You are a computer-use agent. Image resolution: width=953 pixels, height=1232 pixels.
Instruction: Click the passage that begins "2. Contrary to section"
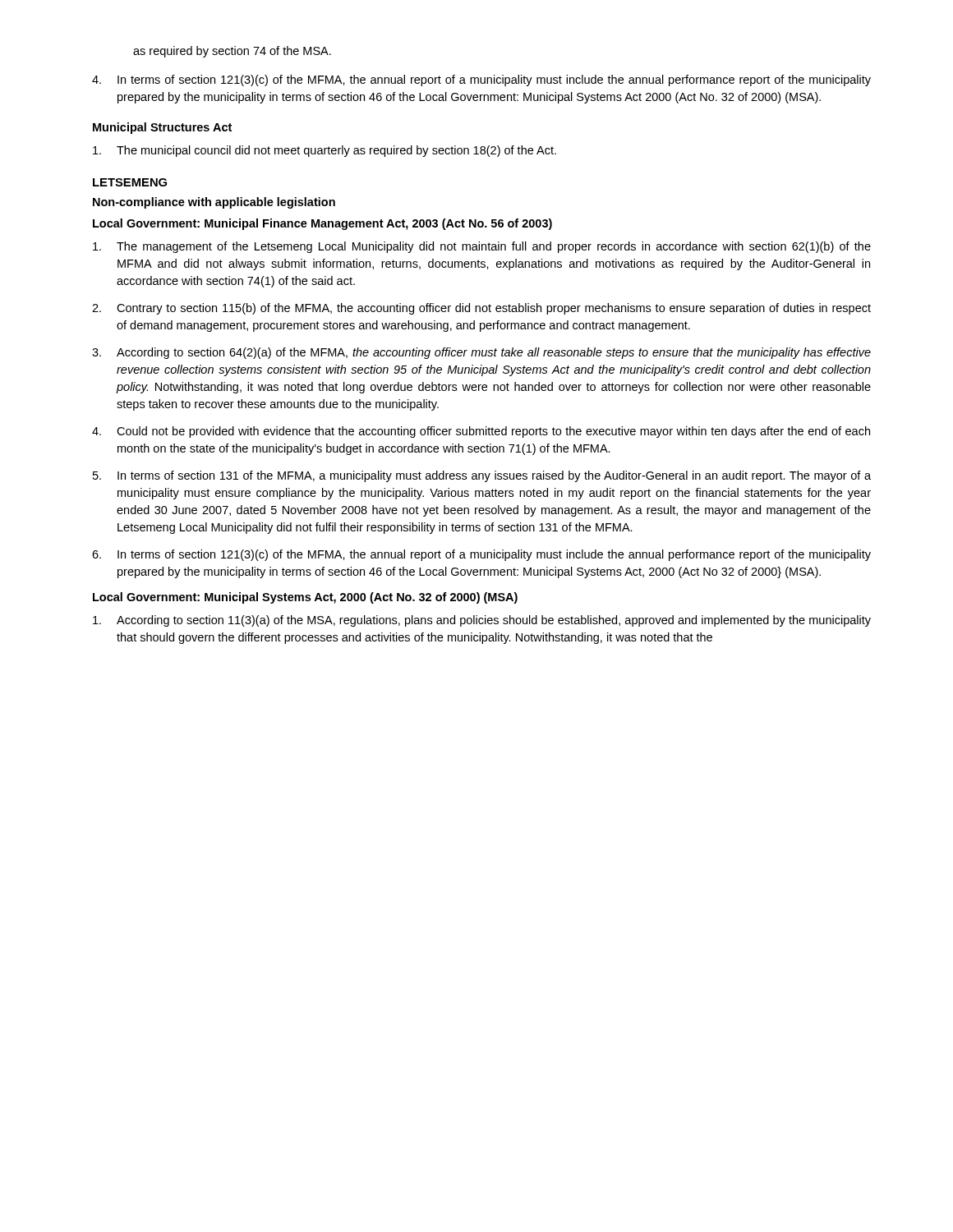click(x=481, y=317)
